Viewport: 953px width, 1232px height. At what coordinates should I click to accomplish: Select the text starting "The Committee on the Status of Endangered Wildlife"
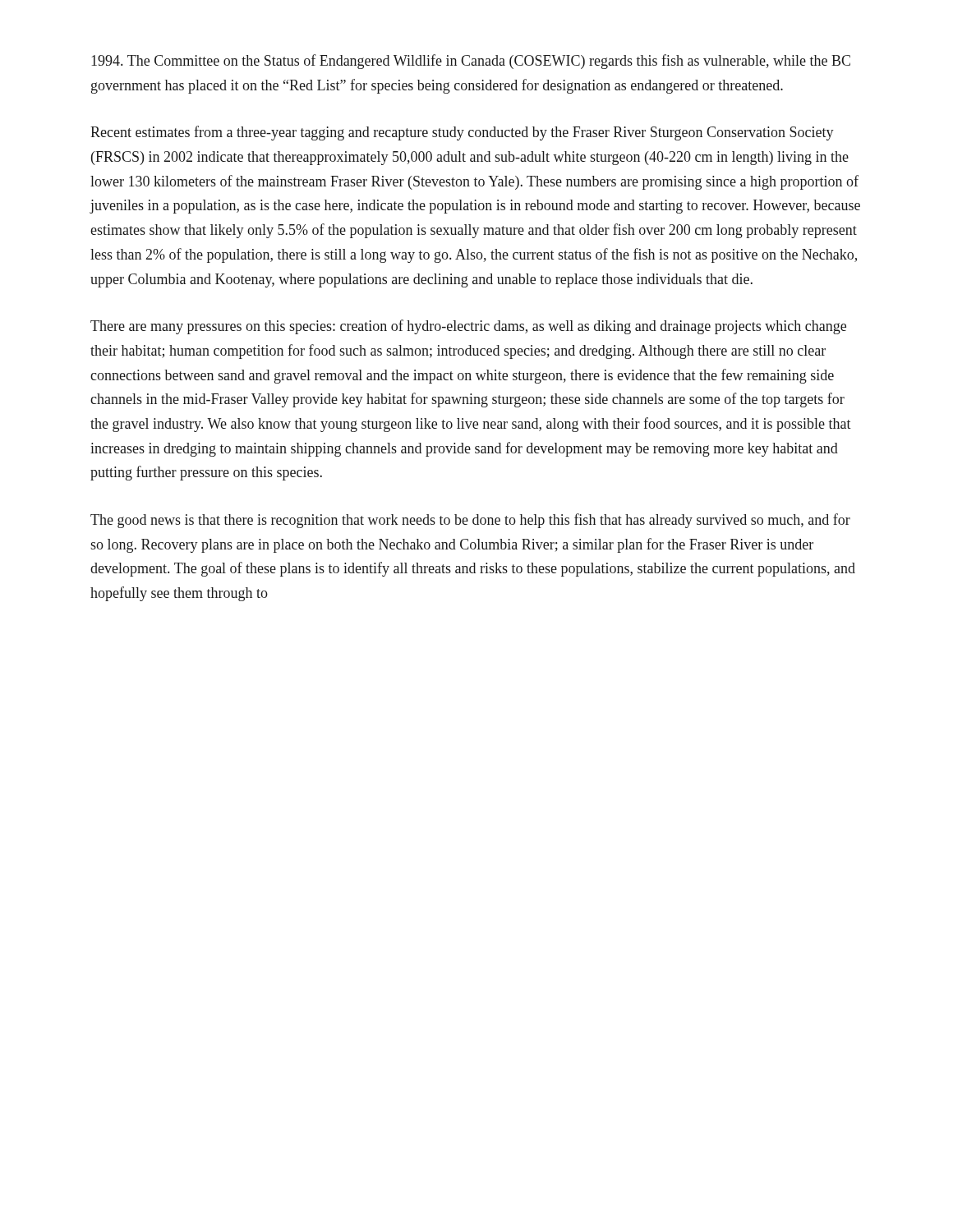pos(471,73)
